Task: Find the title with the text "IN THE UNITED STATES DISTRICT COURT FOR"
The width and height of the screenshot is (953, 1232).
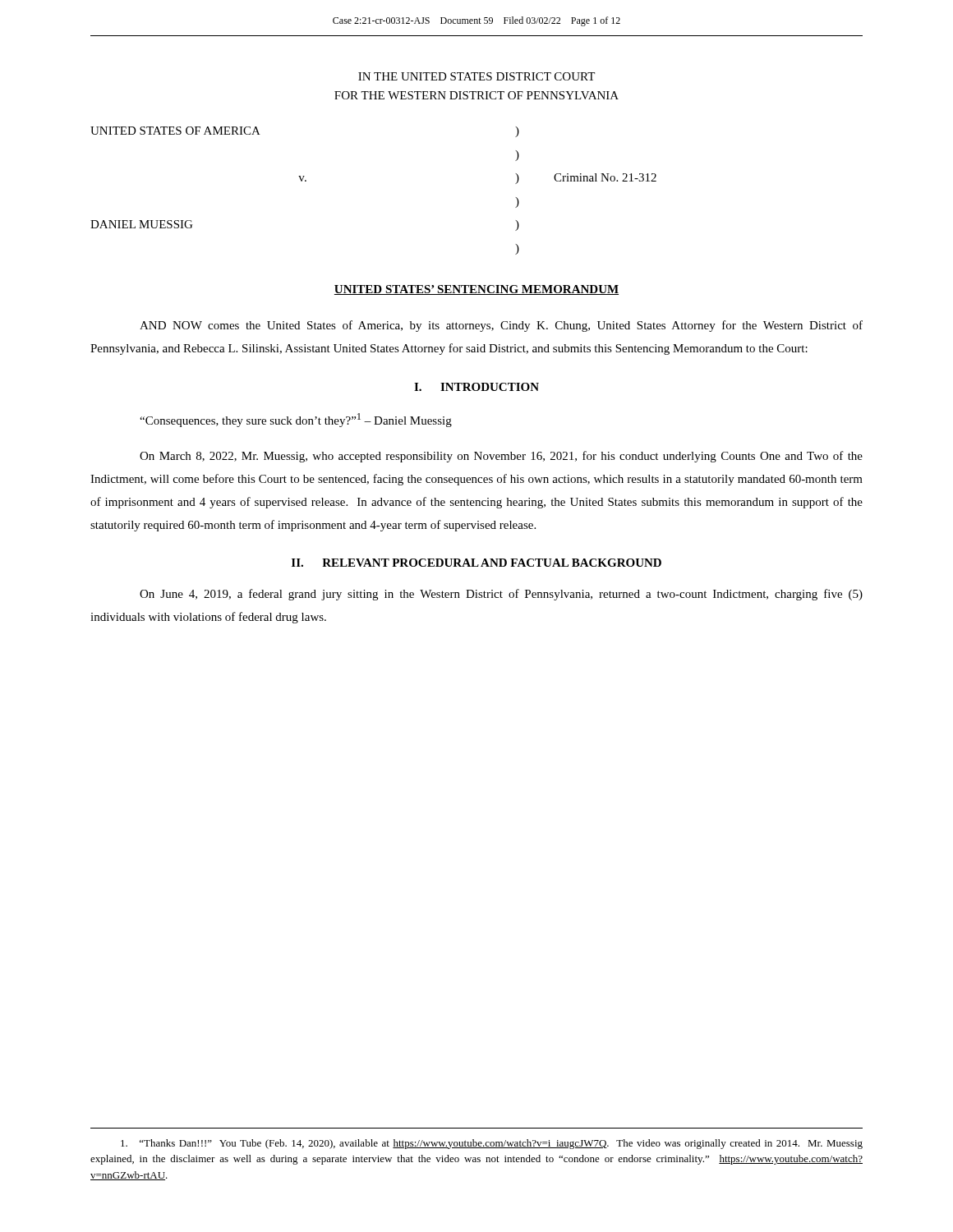Action: pos(476,86)
